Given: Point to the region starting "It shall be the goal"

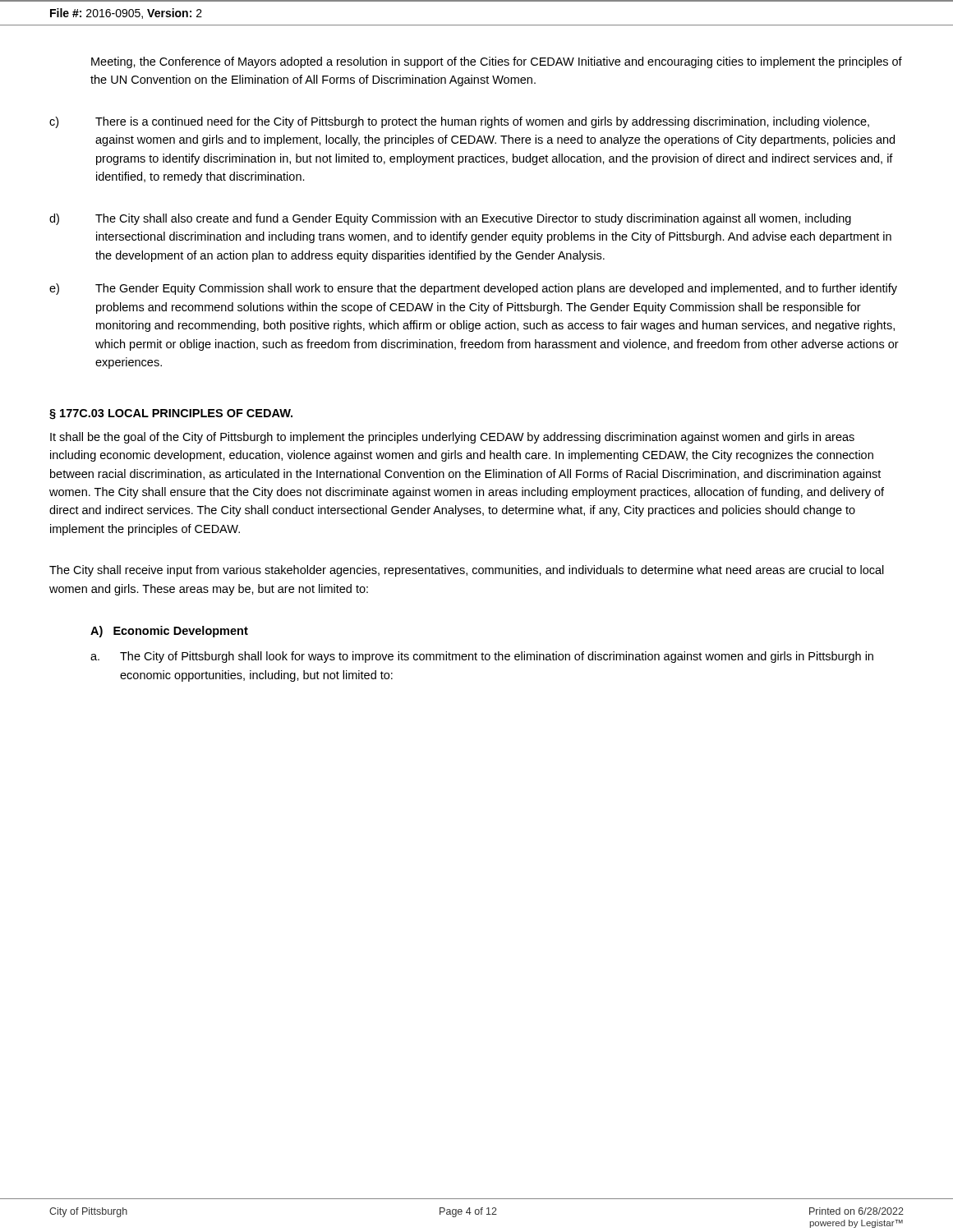Looking at the screenshot, I should click(467, 483).
